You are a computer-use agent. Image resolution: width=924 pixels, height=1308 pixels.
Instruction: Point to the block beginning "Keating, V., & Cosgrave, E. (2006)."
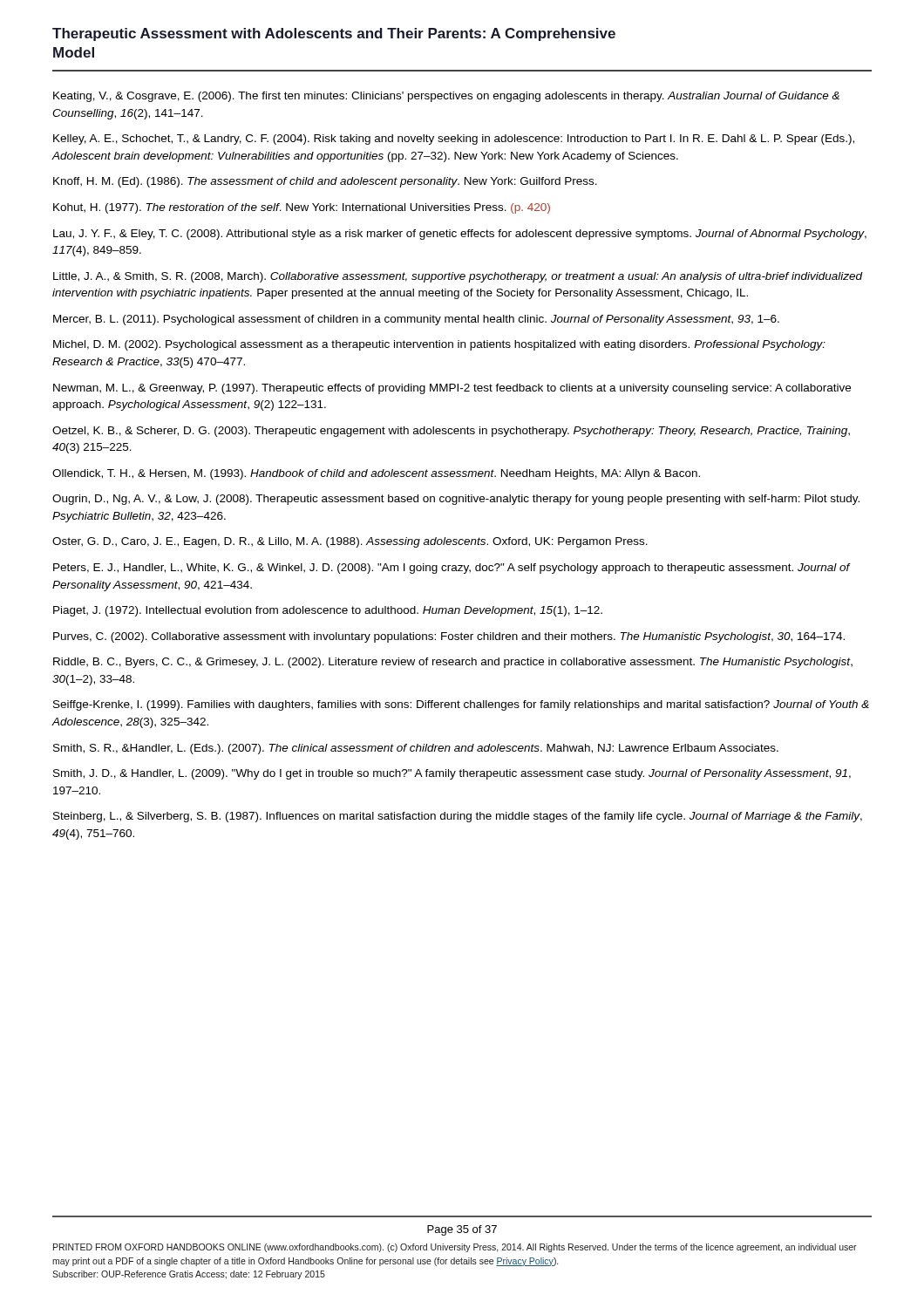[446, 104]
